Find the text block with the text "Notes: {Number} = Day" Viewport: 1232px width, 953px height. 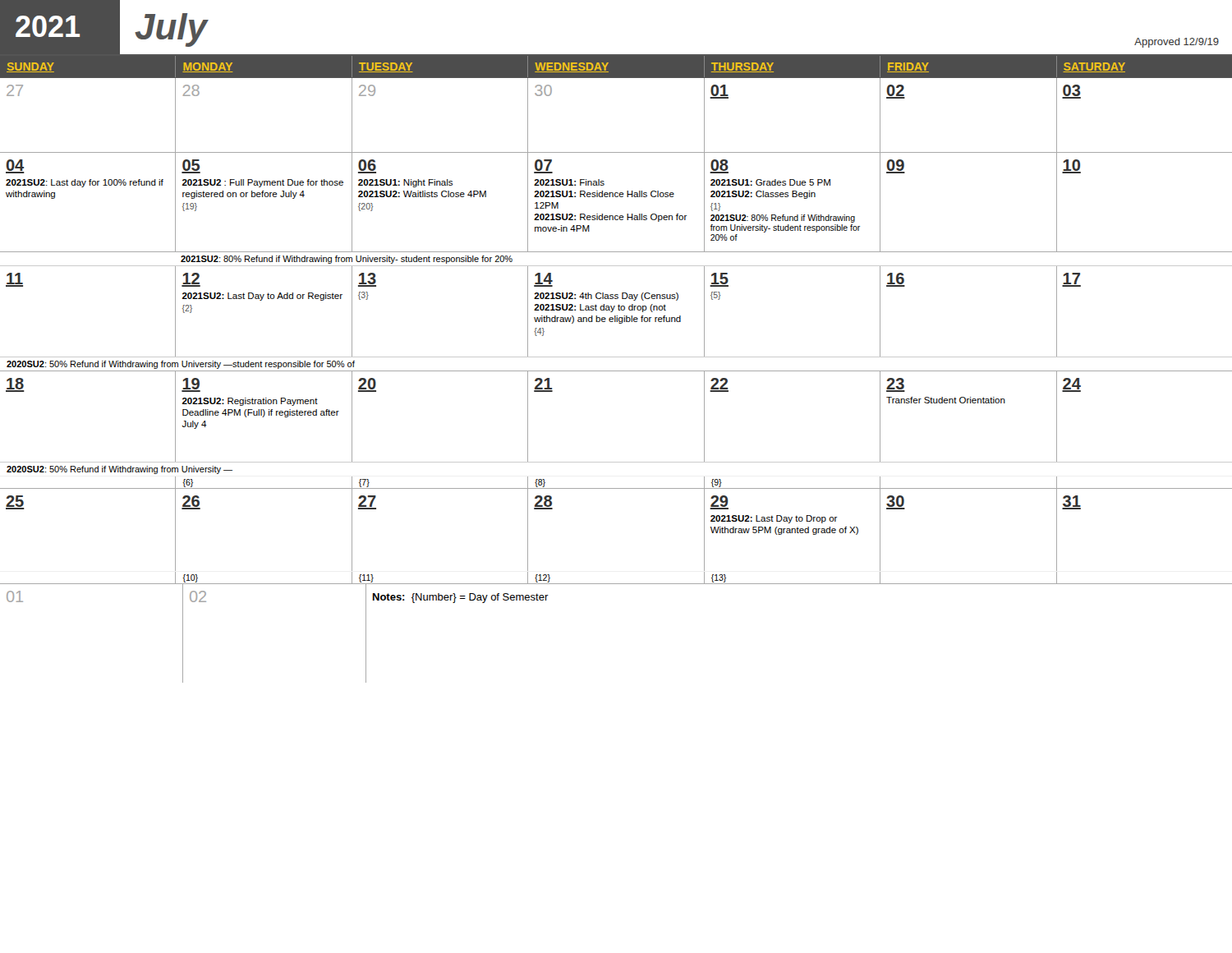(x=460, y=597)
